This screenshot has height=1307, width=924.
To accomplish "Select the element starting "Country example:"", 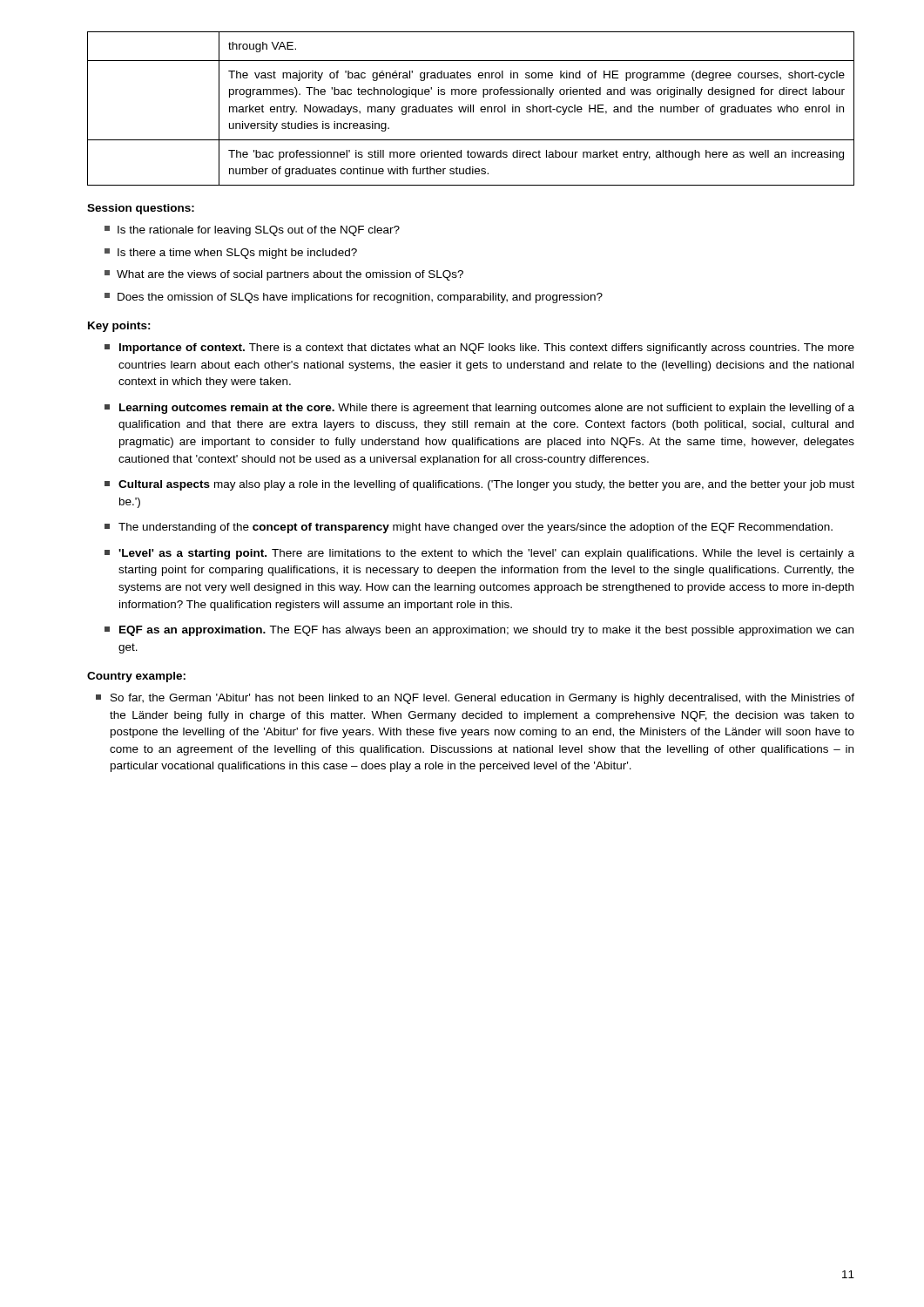I will point(137,676).
